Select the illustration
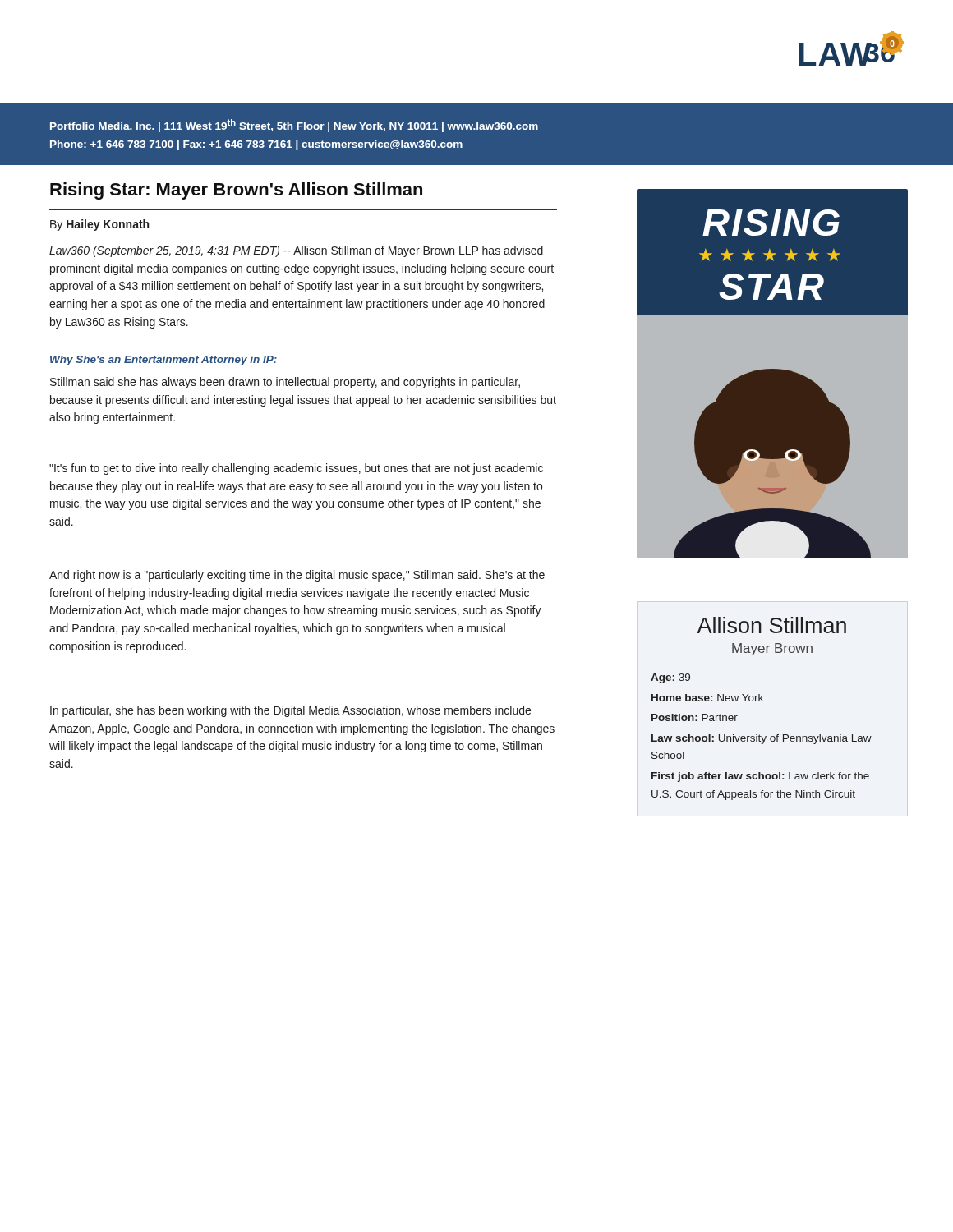 [x=772, y=375]
